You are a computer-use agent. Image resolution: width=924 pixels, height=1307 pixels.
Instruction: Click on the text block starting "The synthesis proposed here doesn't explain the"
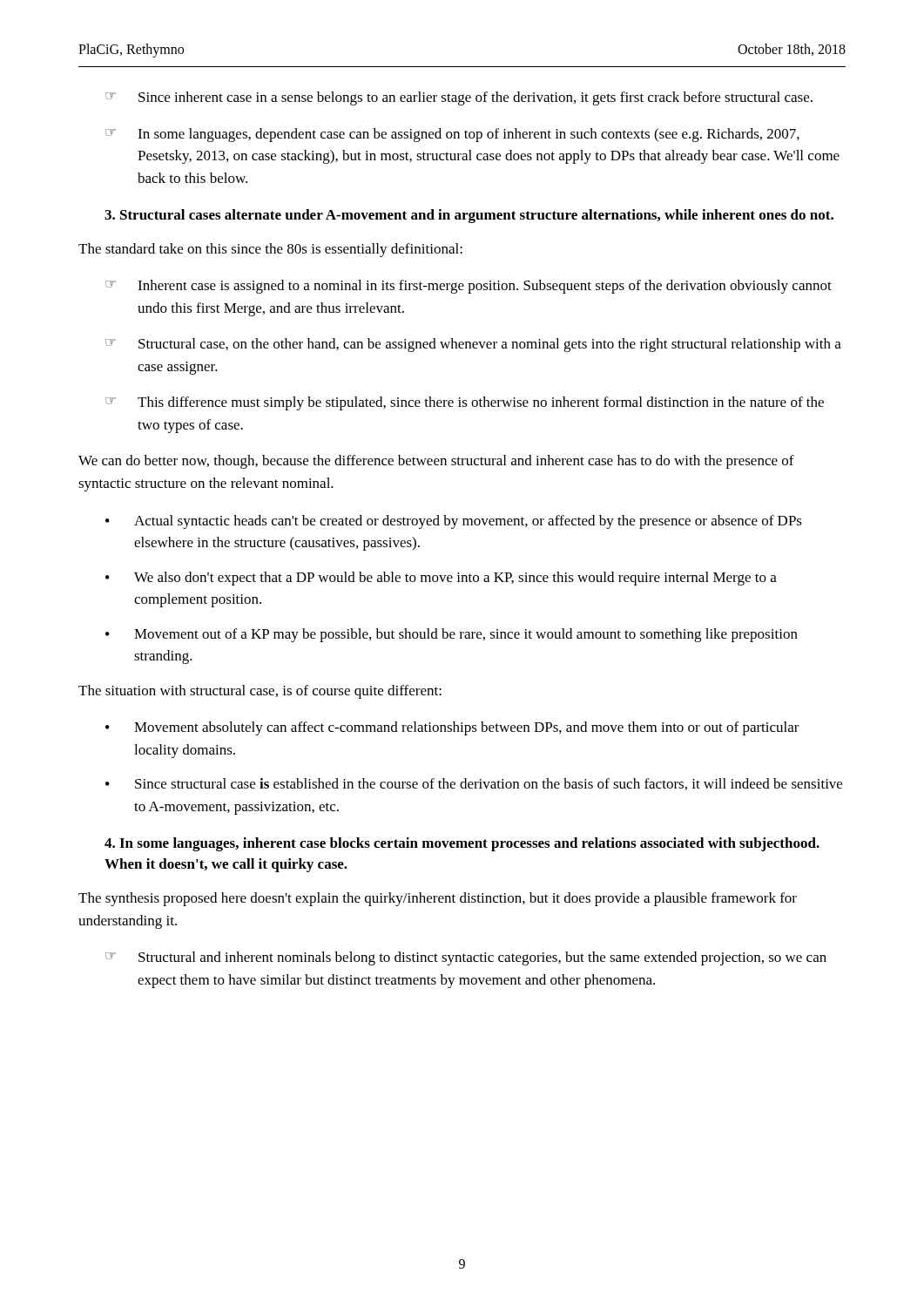(x=438, y=909)
